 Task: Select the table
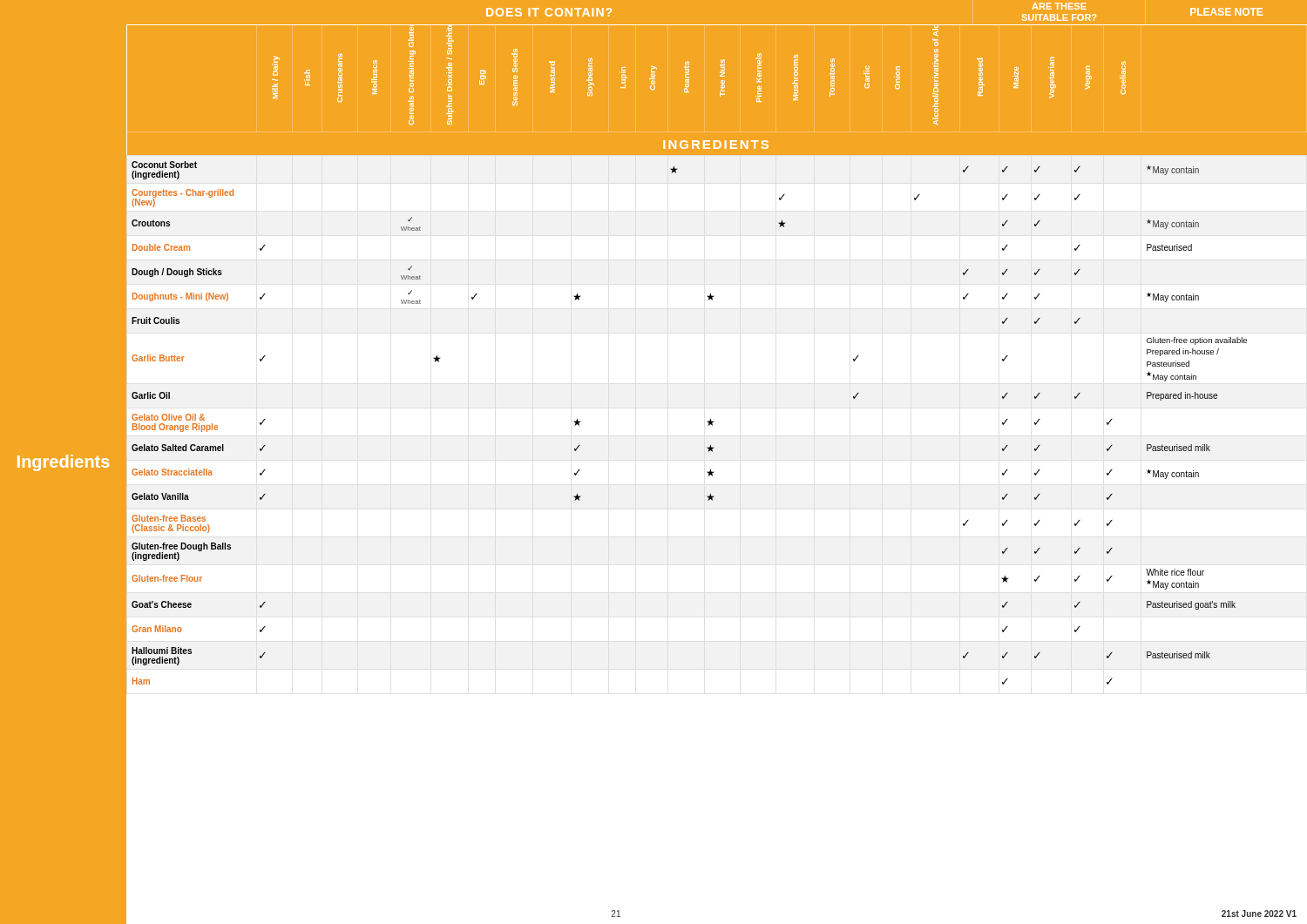(717, 359)
